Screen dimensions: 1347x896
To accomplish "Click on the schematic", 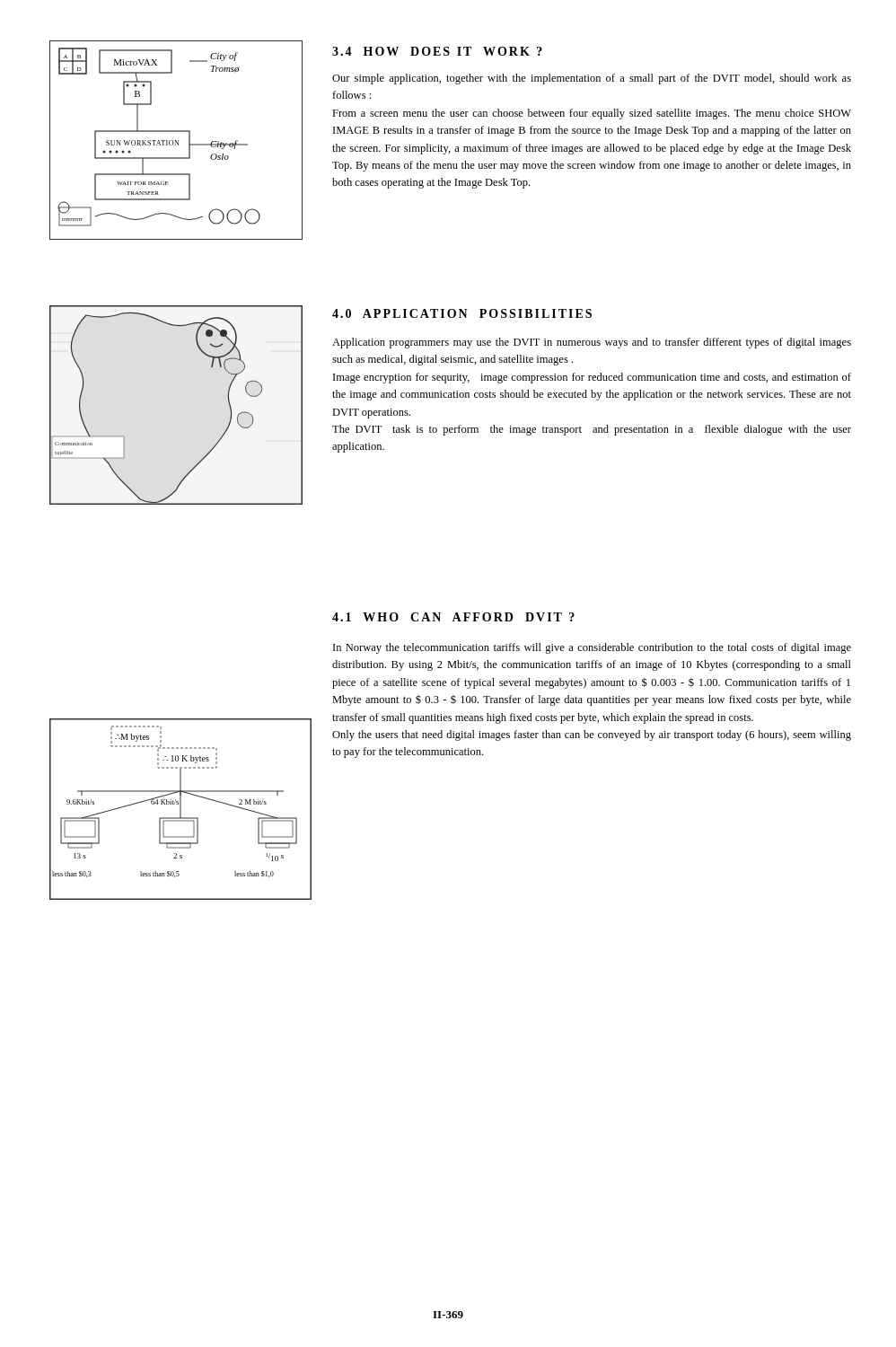I will point(180,808).
